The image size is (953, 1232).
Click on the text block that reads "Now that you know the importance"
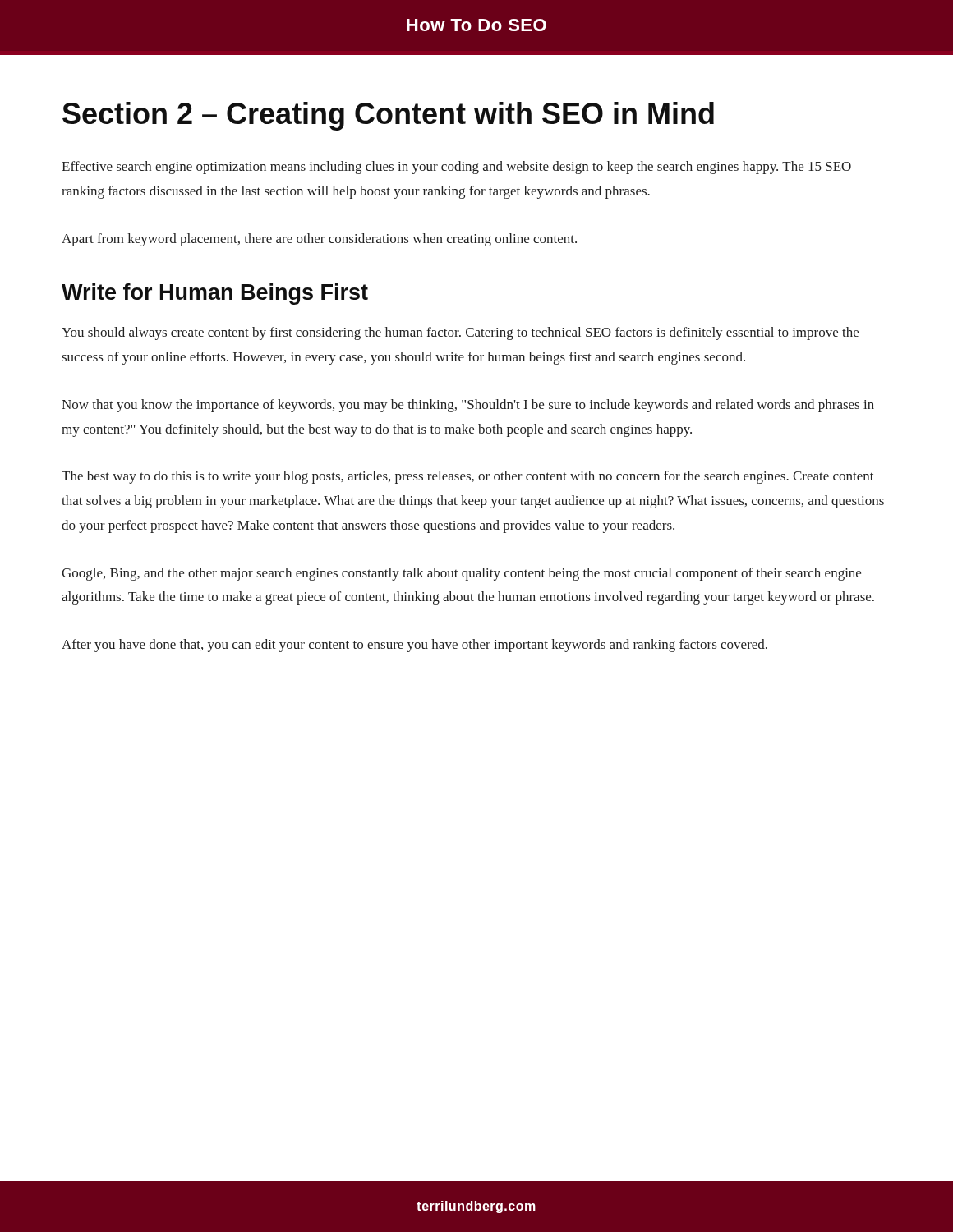[468, 417]
